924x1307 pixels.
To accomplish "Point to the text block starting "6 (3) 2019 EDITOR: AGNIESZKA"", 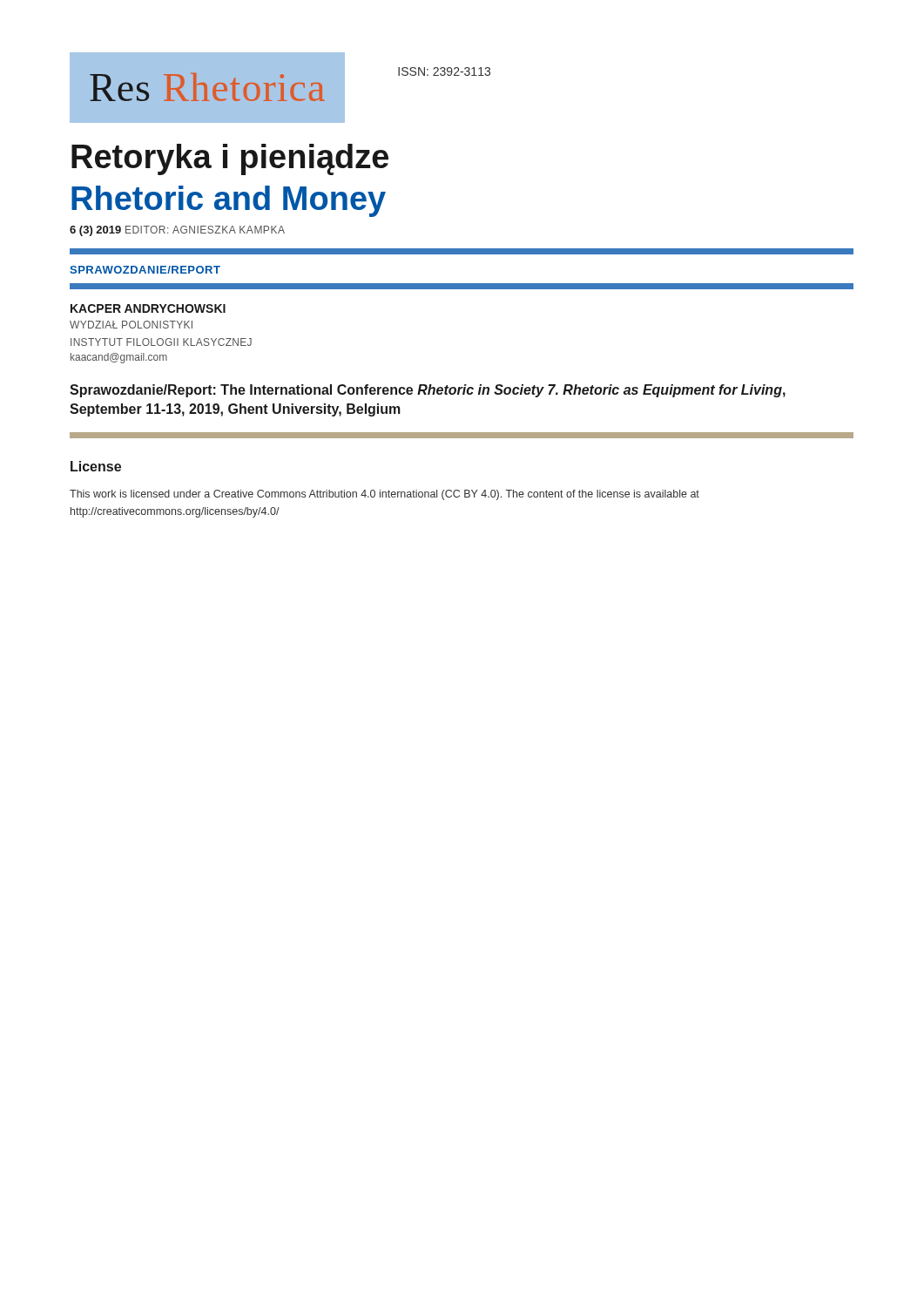I will 177,230.
